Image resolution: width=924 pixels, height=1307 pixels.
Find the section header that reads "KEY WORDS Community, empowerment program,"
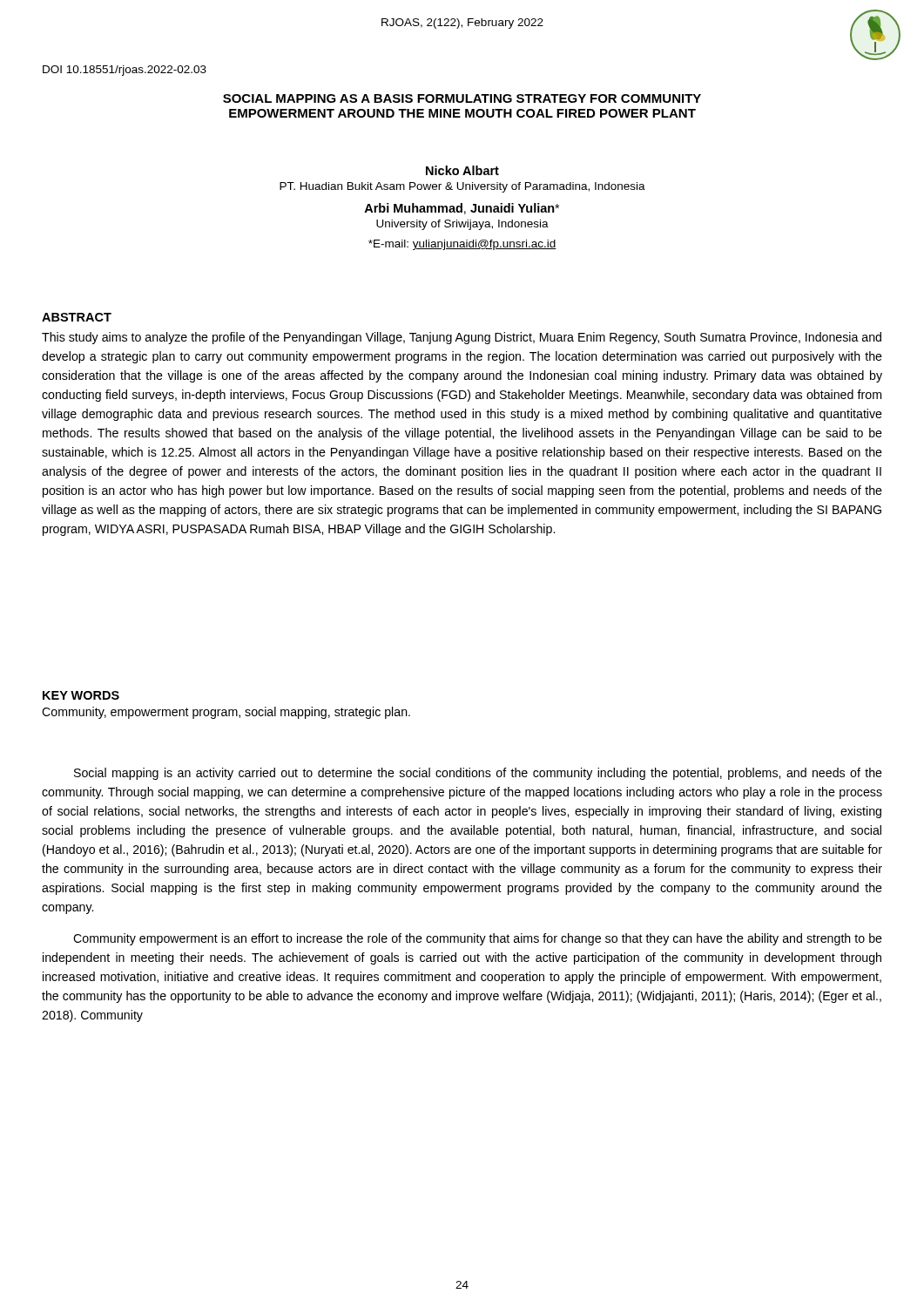point(226,704)
